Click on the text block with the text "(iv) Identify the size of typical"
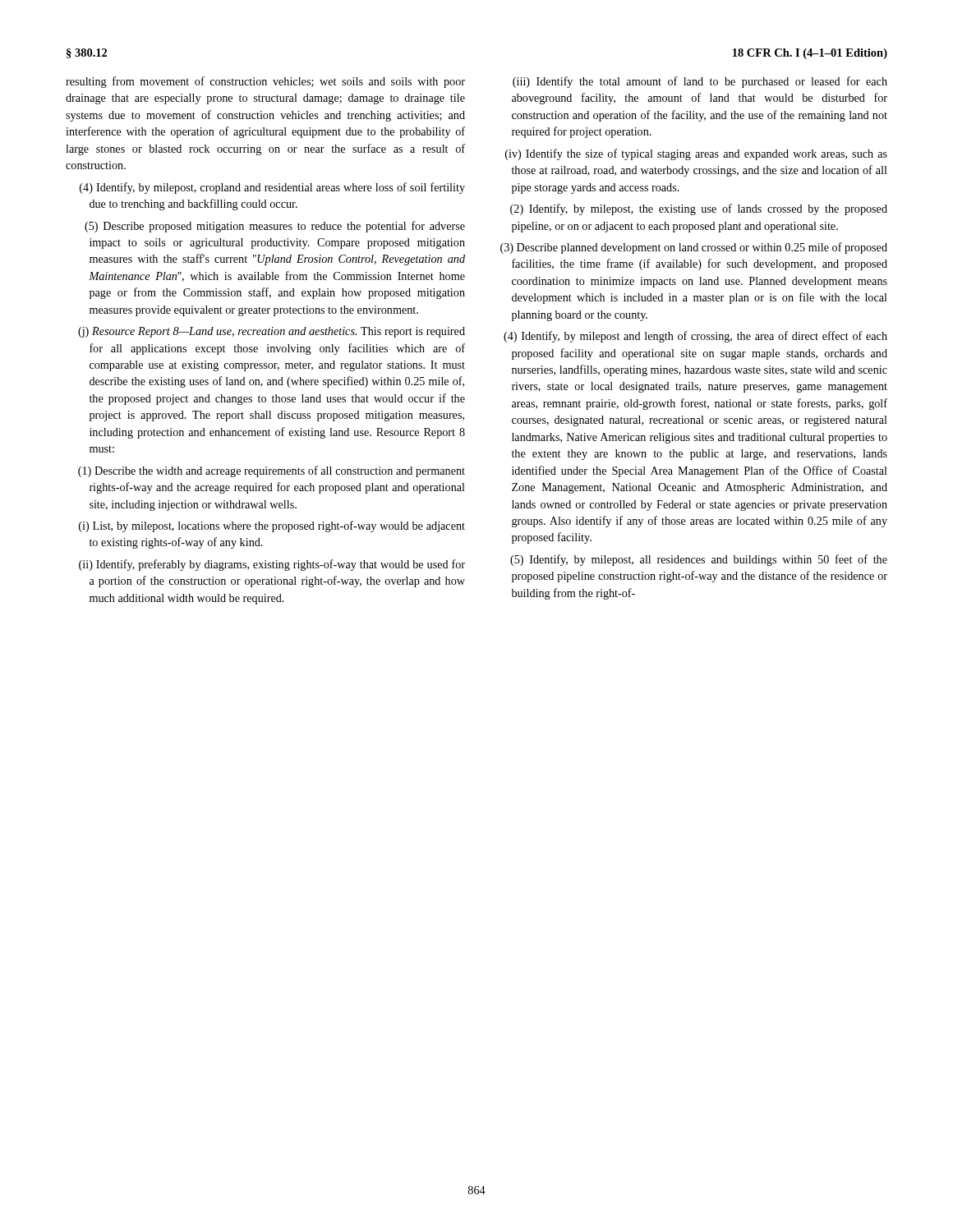953x1232 pixels. tap(688, 170)
